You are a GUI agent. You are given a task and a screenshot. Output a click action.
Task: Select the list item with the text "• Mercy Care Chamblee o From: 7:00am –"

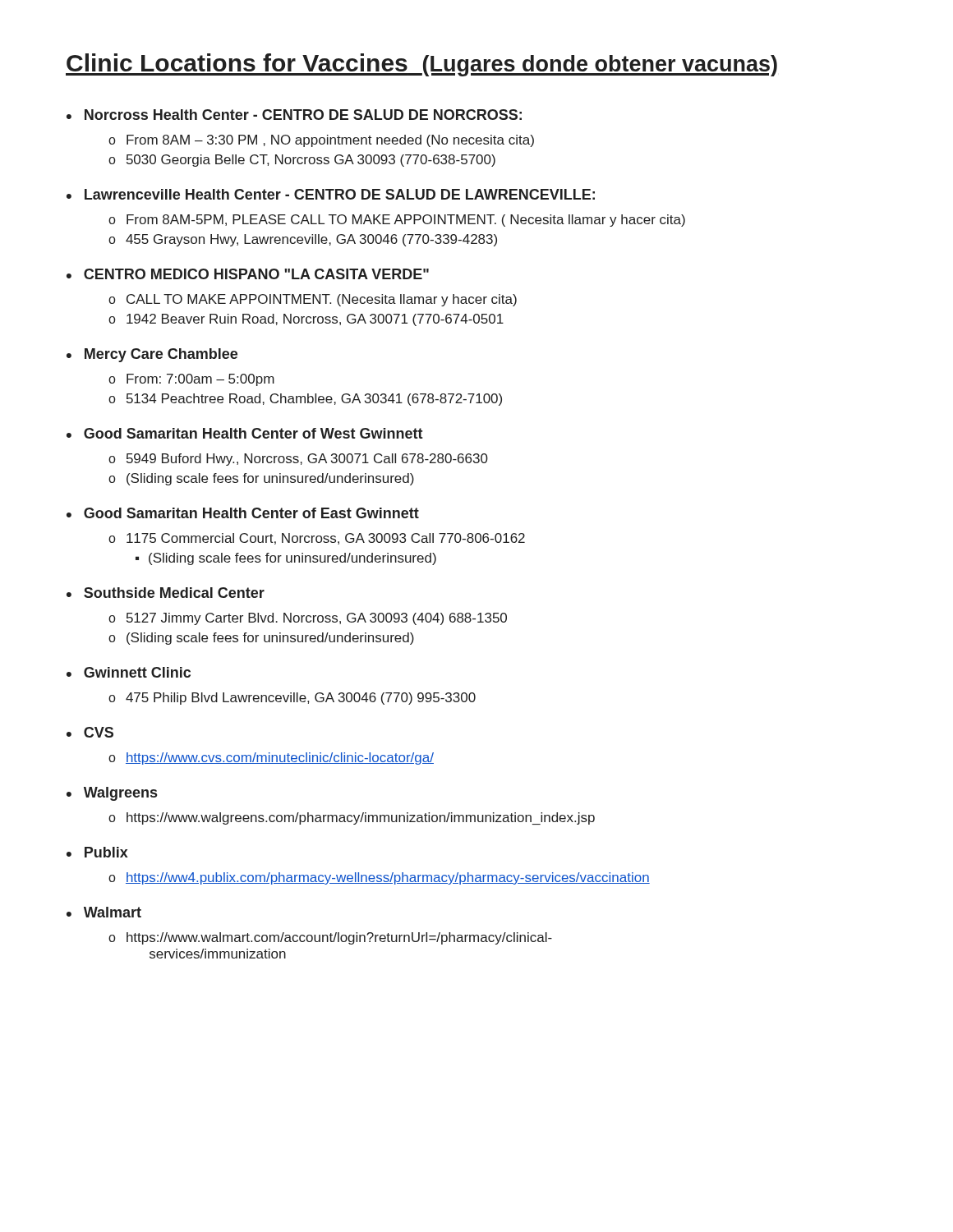(152, 355)
